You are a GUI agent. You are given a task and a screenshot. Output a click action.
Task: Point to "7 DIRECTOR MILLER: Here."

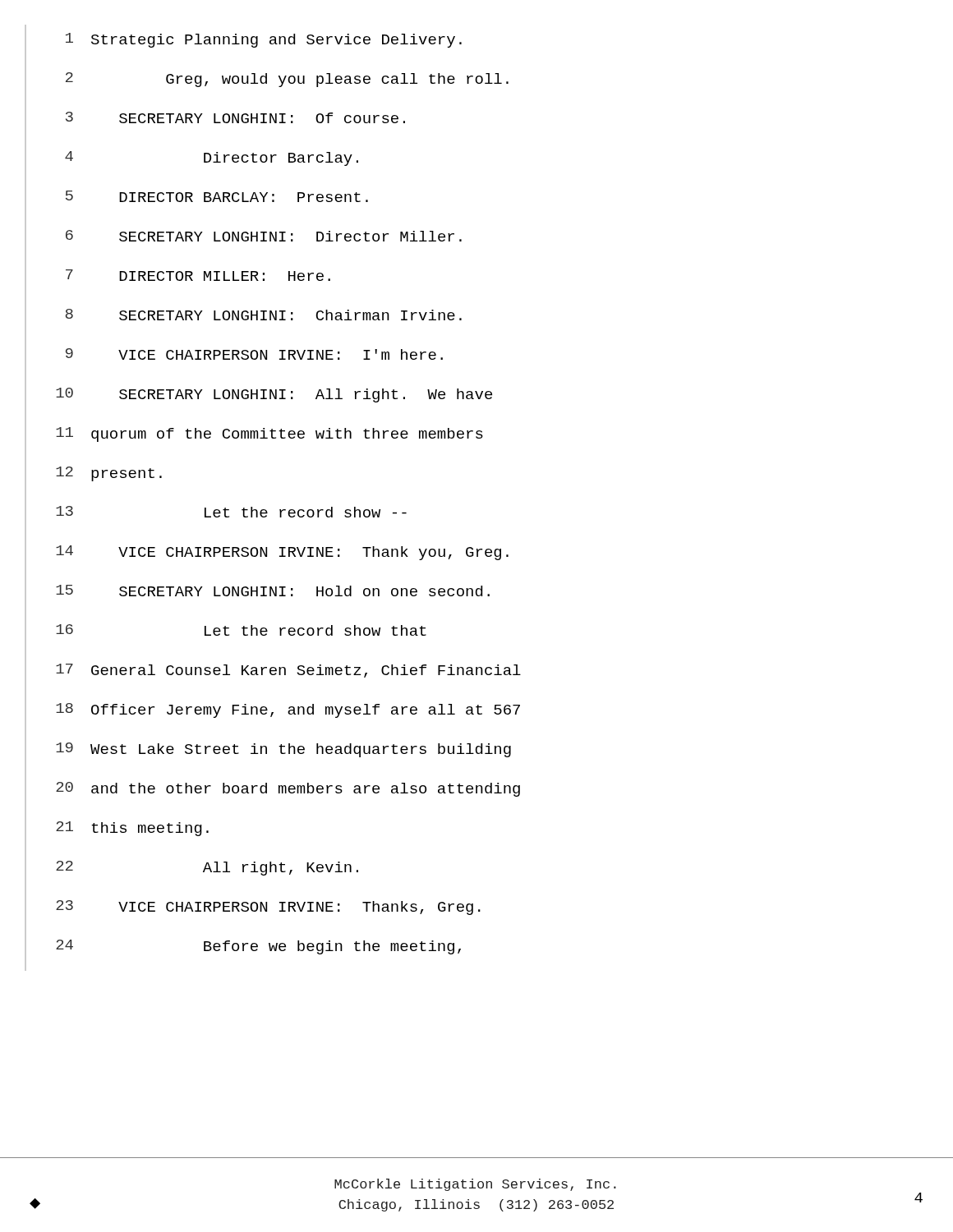tap(189, 276)
